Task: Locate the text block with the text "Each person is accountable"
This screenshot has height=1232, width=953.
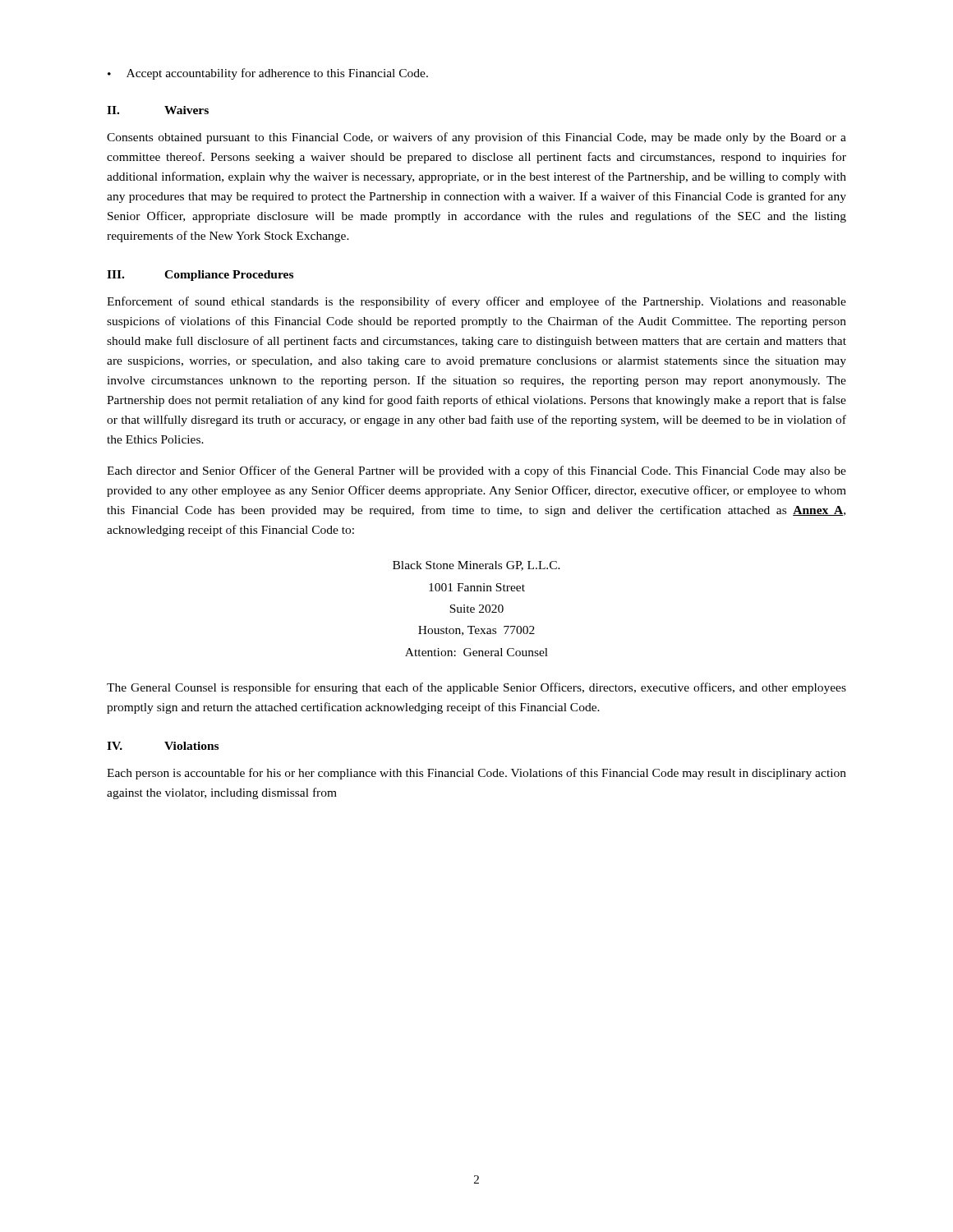Action: [476, 782]
